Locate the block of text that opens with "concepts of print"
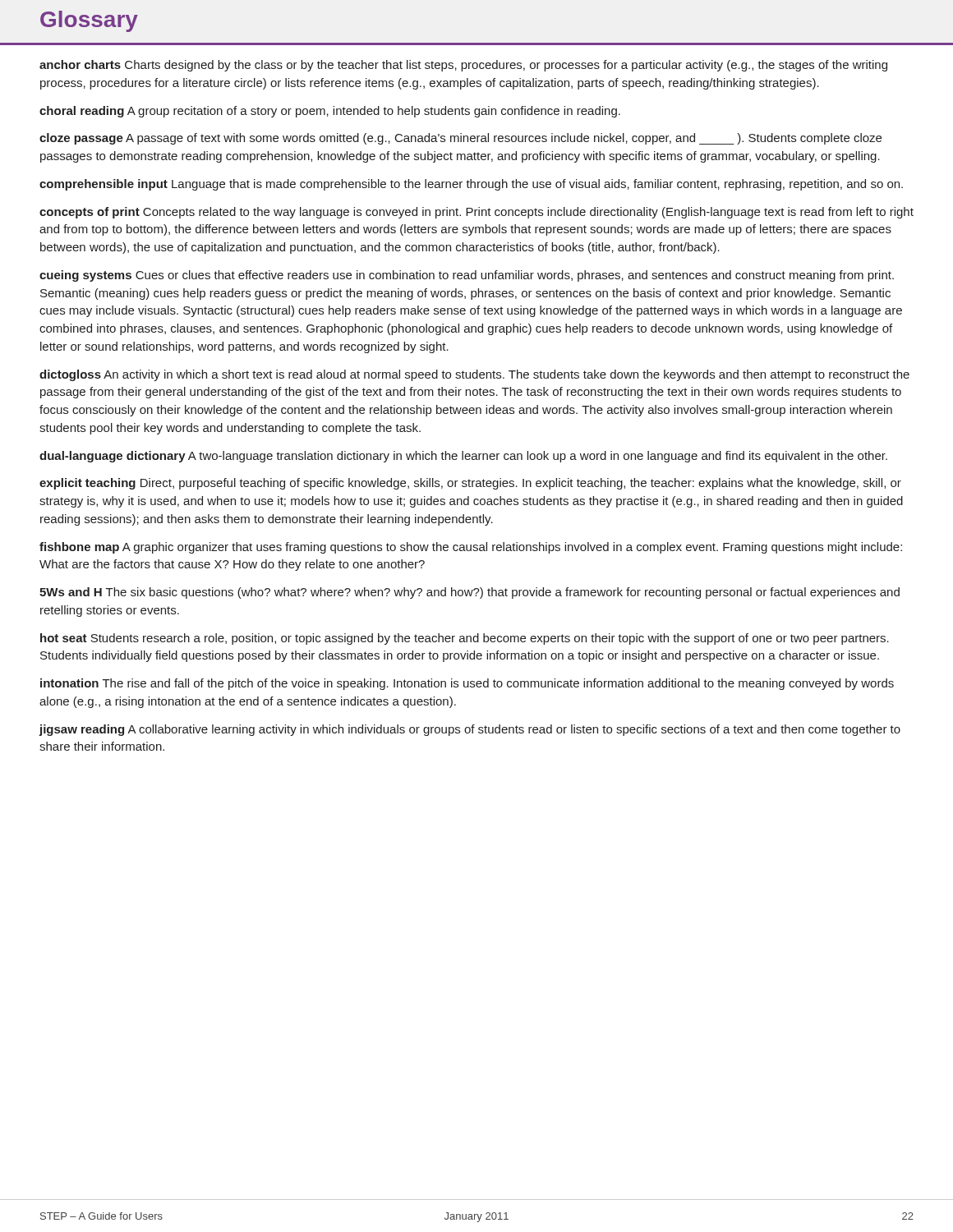 click(x=476, y=229)
